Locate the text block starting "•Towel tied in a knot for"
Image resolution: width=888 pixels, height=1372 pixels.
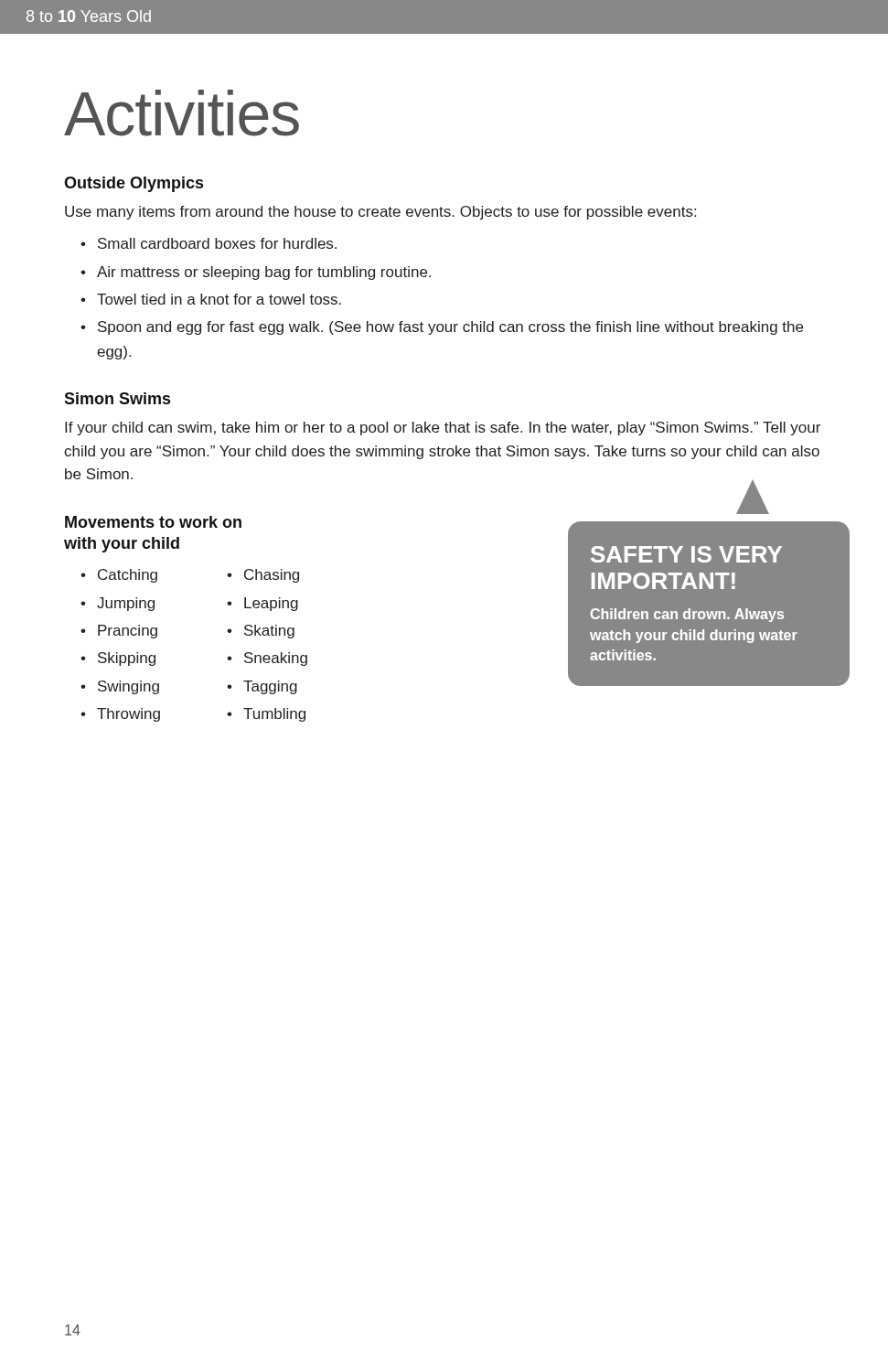pyautogui.click(x=211, y=300)
